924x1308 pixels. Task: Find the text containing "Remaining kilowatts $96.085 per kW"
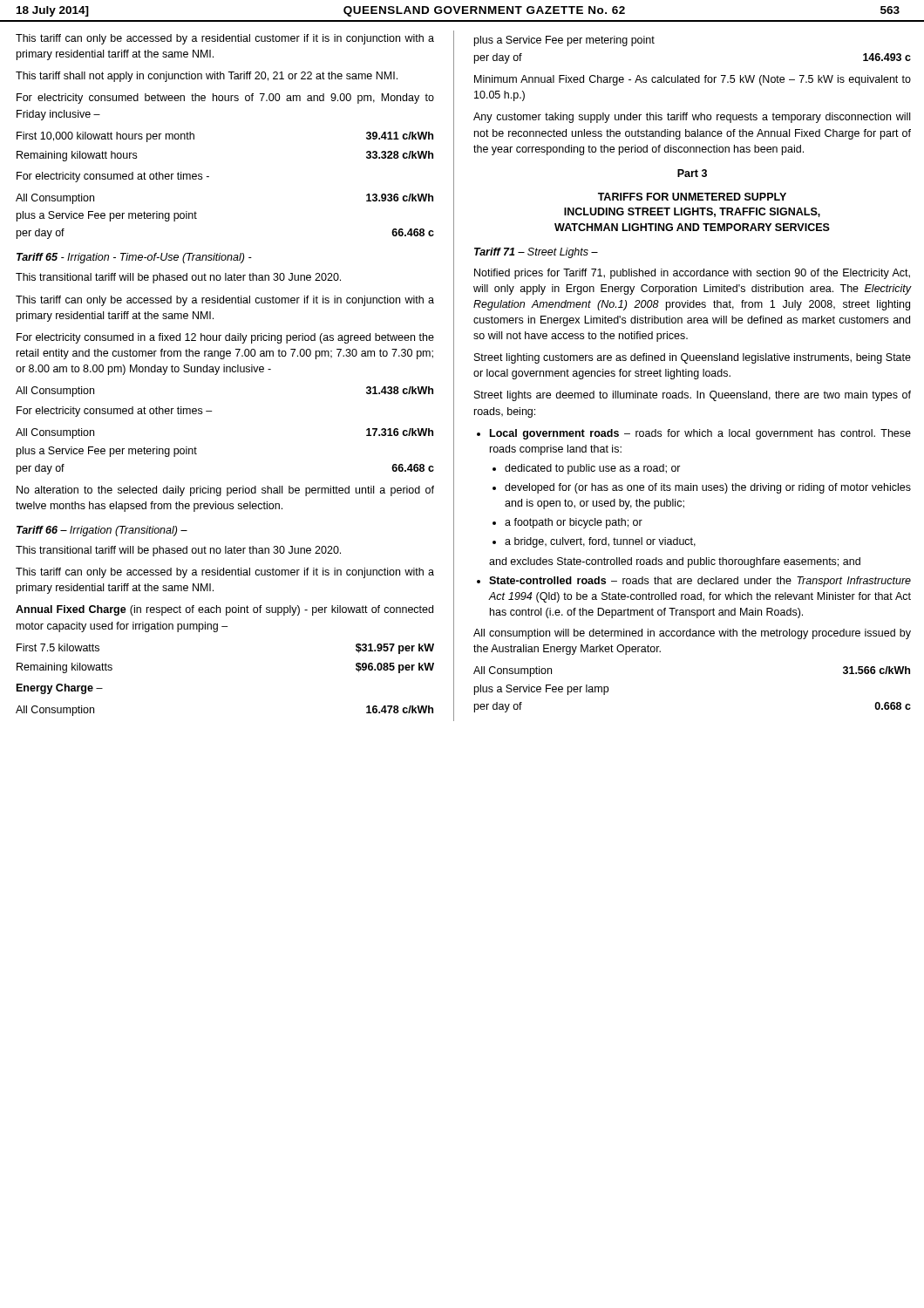point(63,668)
